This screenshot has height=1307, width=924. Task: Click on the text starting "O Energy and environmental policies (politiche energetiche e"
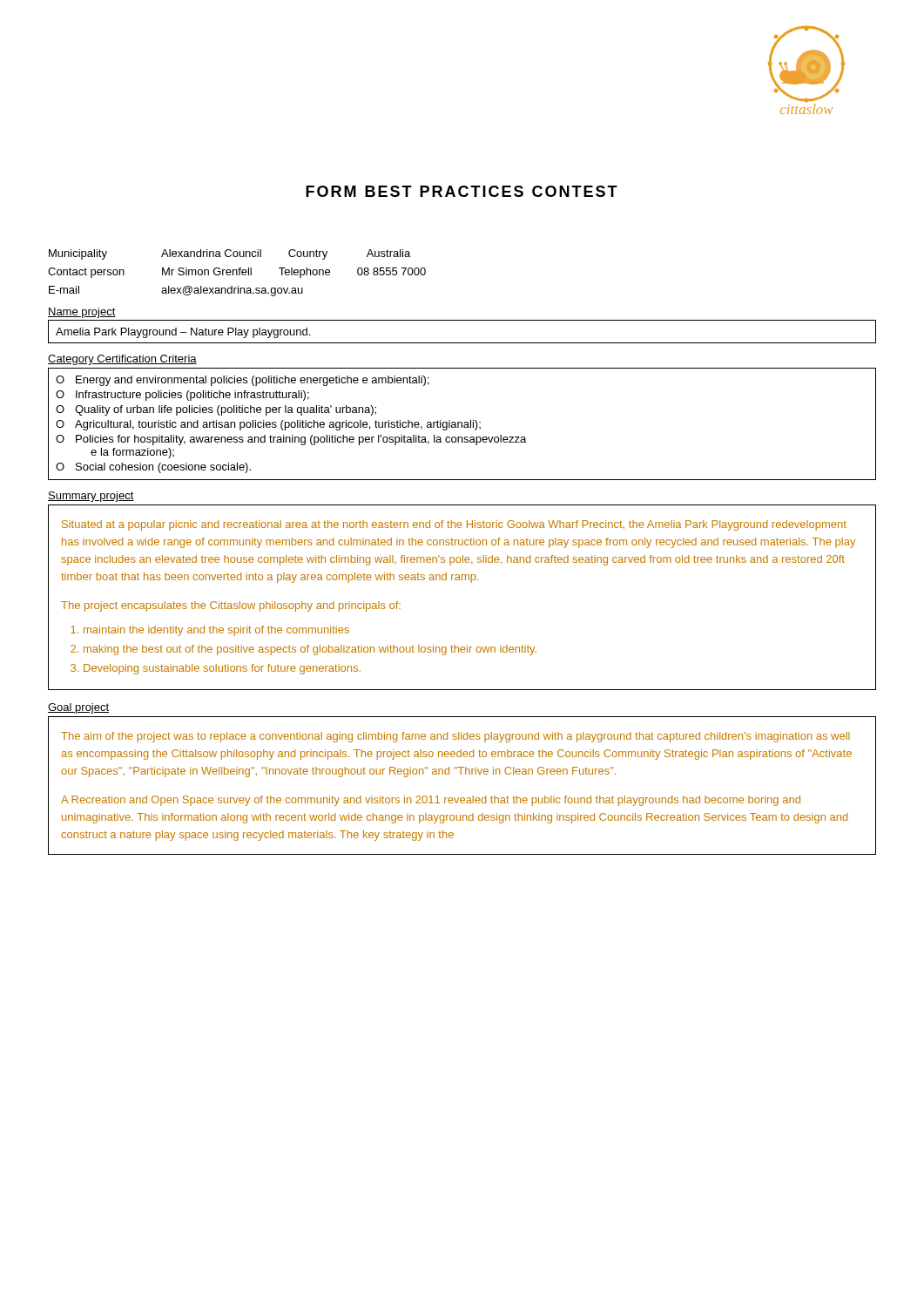462,379
